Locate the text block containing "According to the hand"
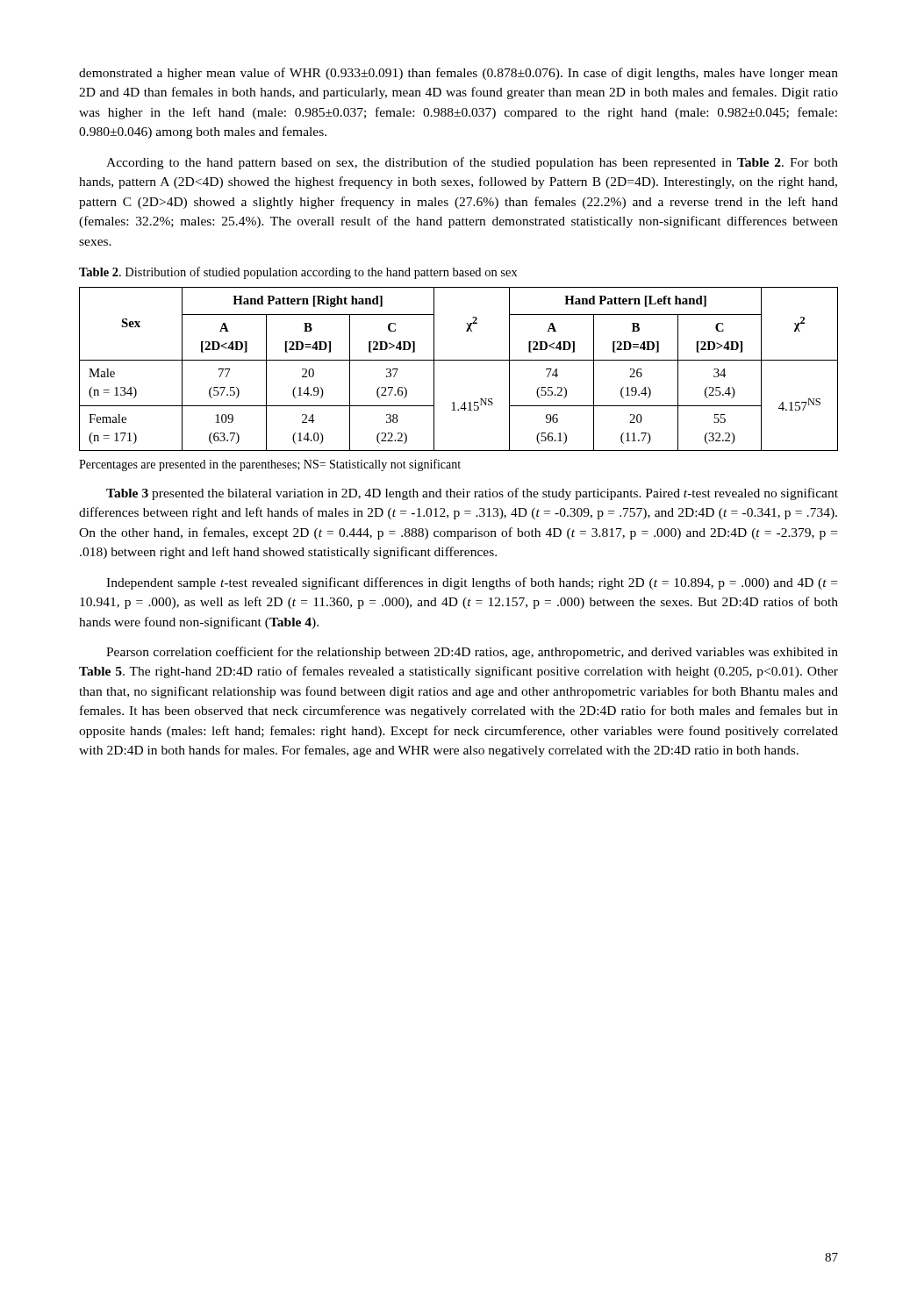The height and width of the screenshot is (1316, 917). [x=458, y=201]
